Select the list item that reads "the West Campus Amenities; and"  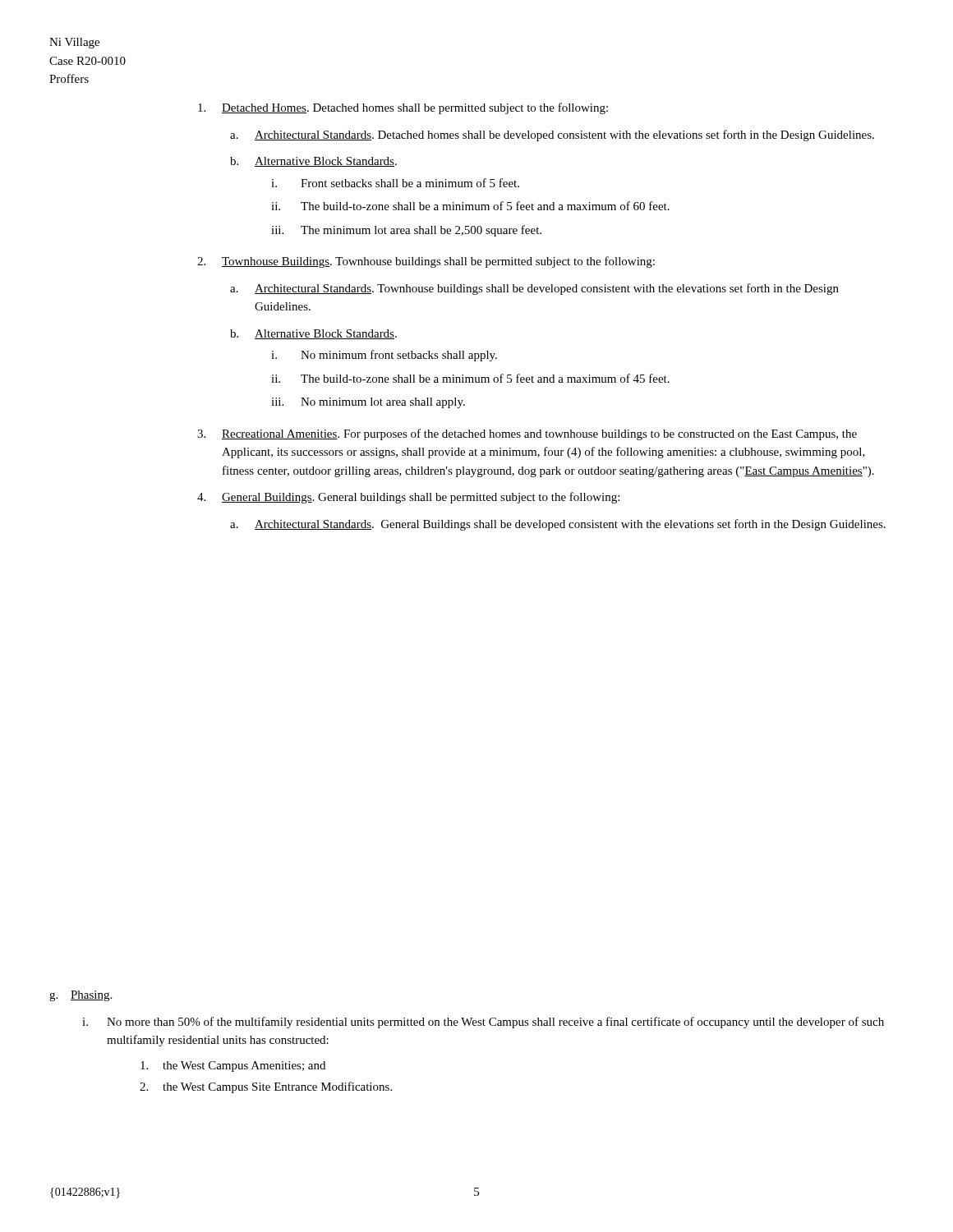[233, 1065]
